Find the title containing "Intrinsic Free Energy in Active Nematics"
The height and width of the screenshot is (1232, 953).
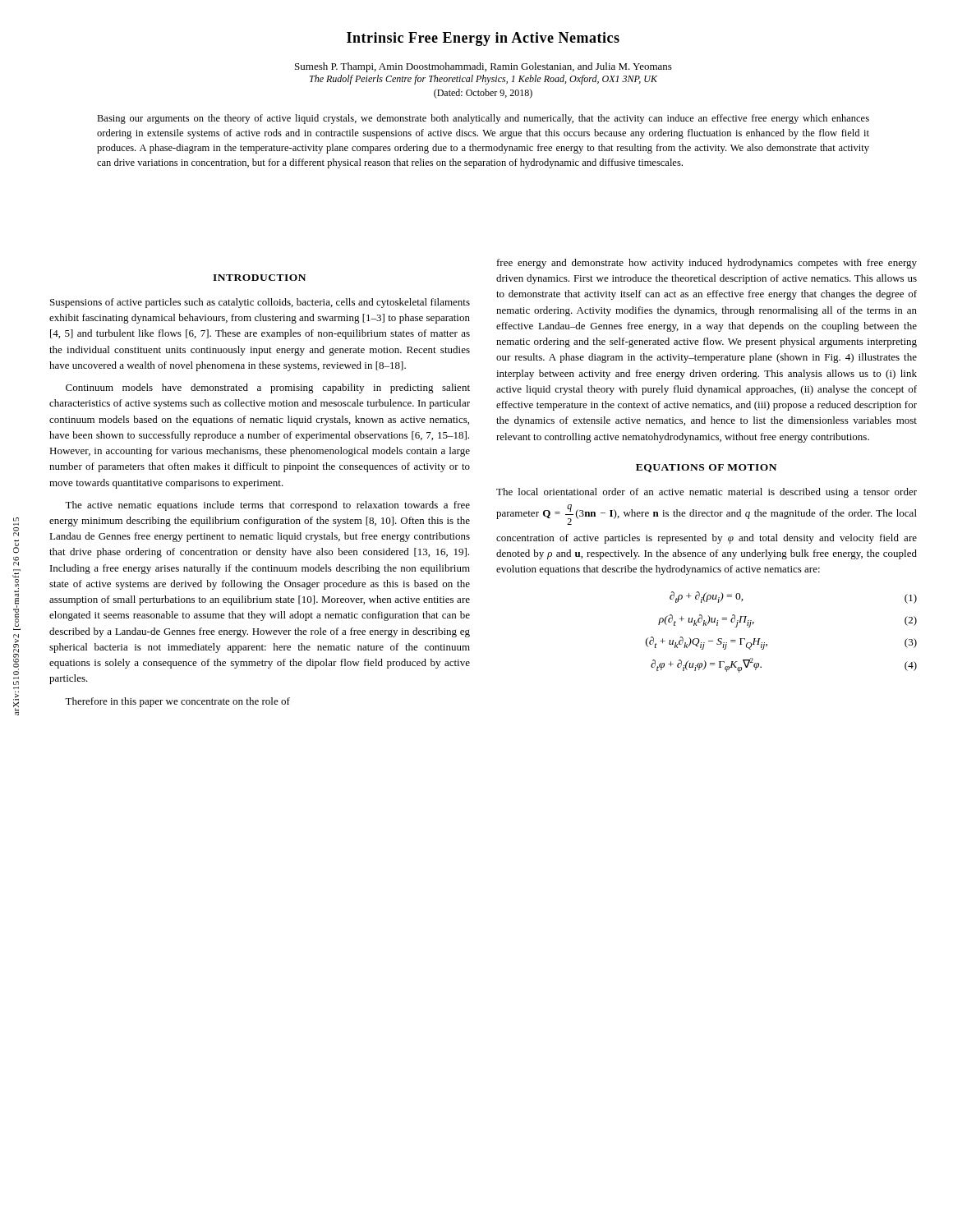click(483, 38)
